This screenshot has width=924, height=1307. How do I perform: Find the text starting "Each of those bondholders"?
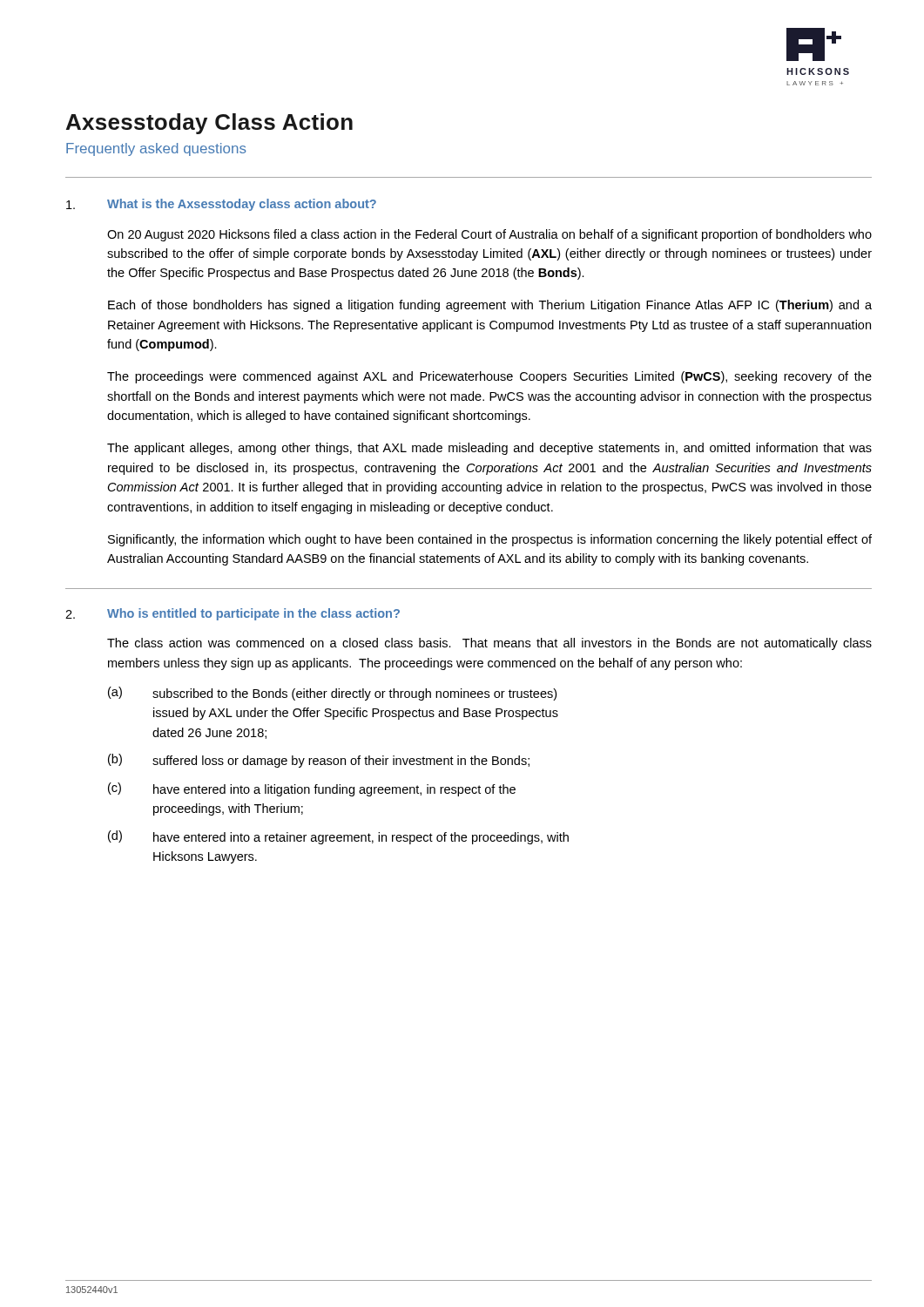[489, 325]
